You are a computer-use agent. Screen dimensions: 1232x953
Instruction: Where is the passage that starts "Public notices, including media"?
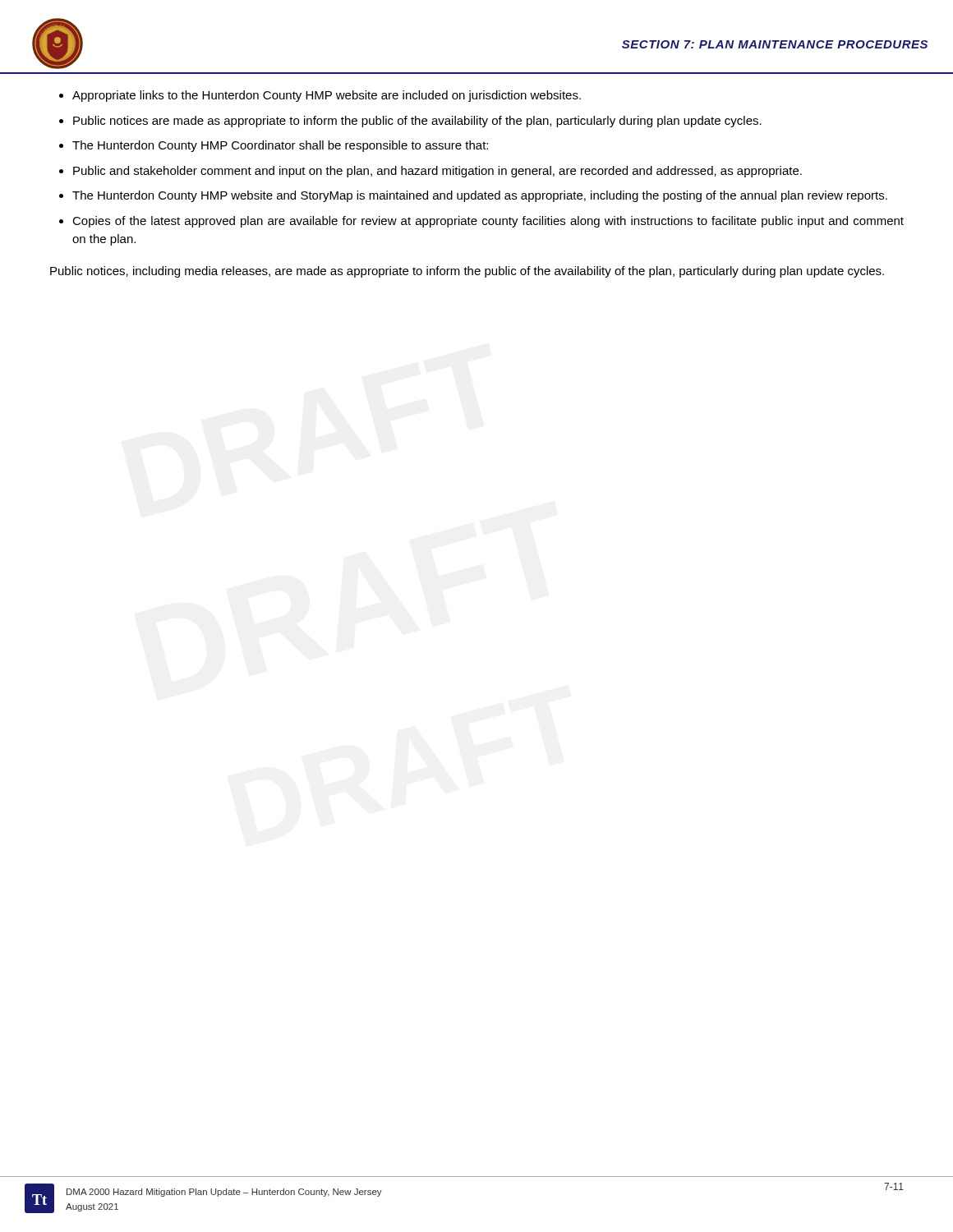point(467,270)
